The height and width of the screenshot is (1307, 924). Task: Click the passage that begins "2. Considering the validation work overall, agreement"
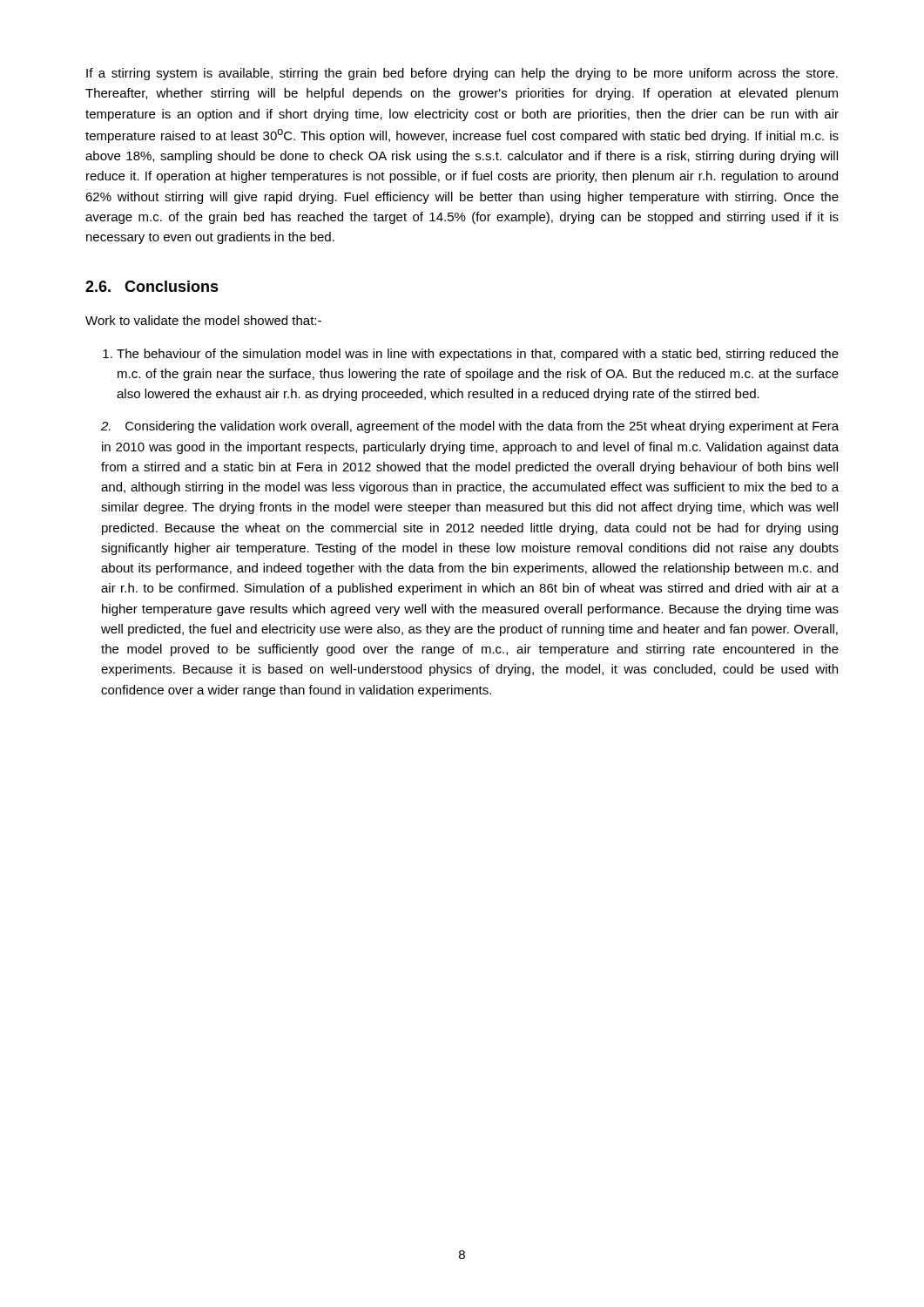(478, 558)
